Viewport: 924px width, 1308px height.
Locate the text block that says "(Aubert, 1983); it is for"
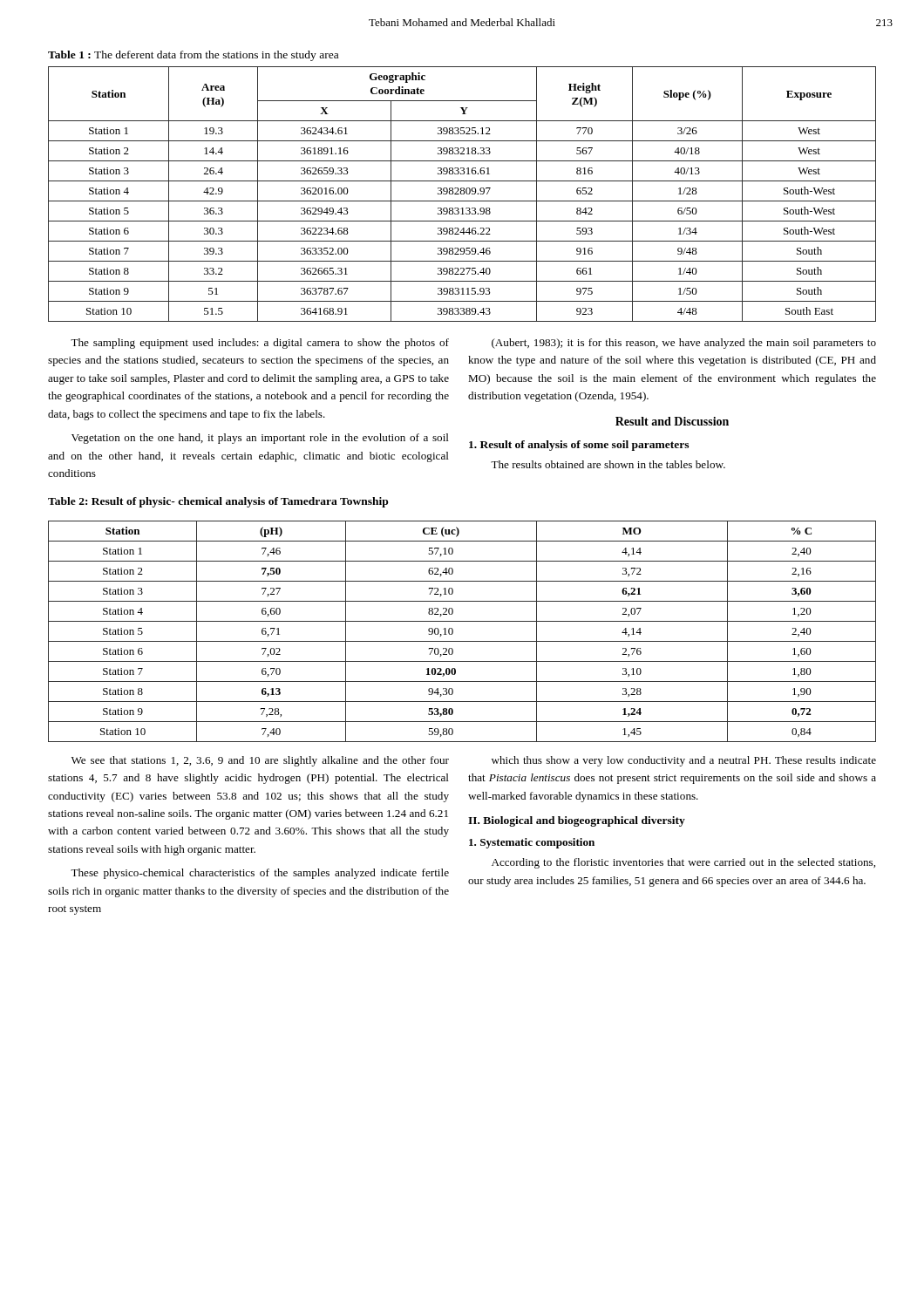click(x=672, y=369)
